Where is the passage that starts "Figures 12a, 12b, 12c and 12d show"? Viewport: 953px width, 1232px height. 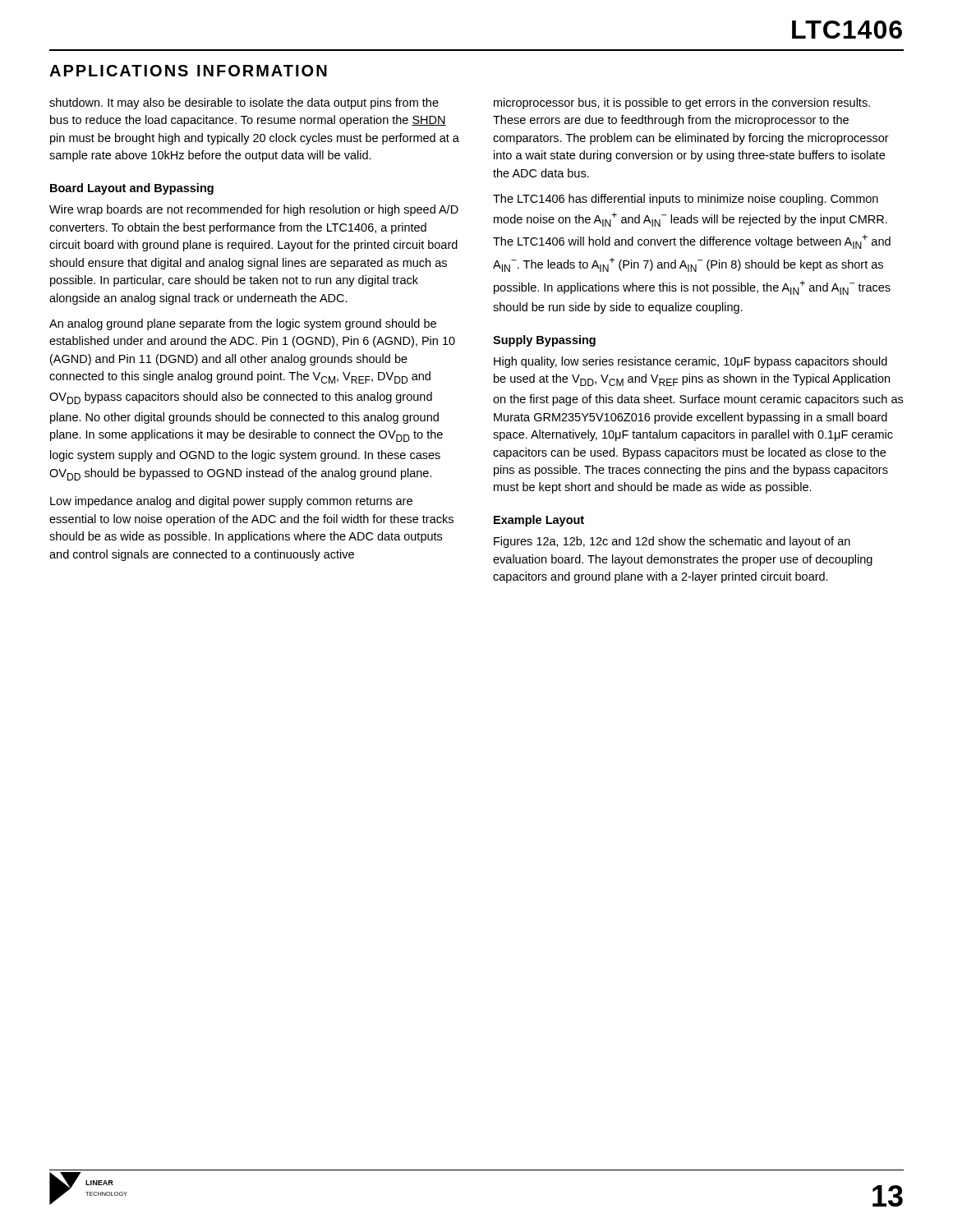(x=698, y=560)
